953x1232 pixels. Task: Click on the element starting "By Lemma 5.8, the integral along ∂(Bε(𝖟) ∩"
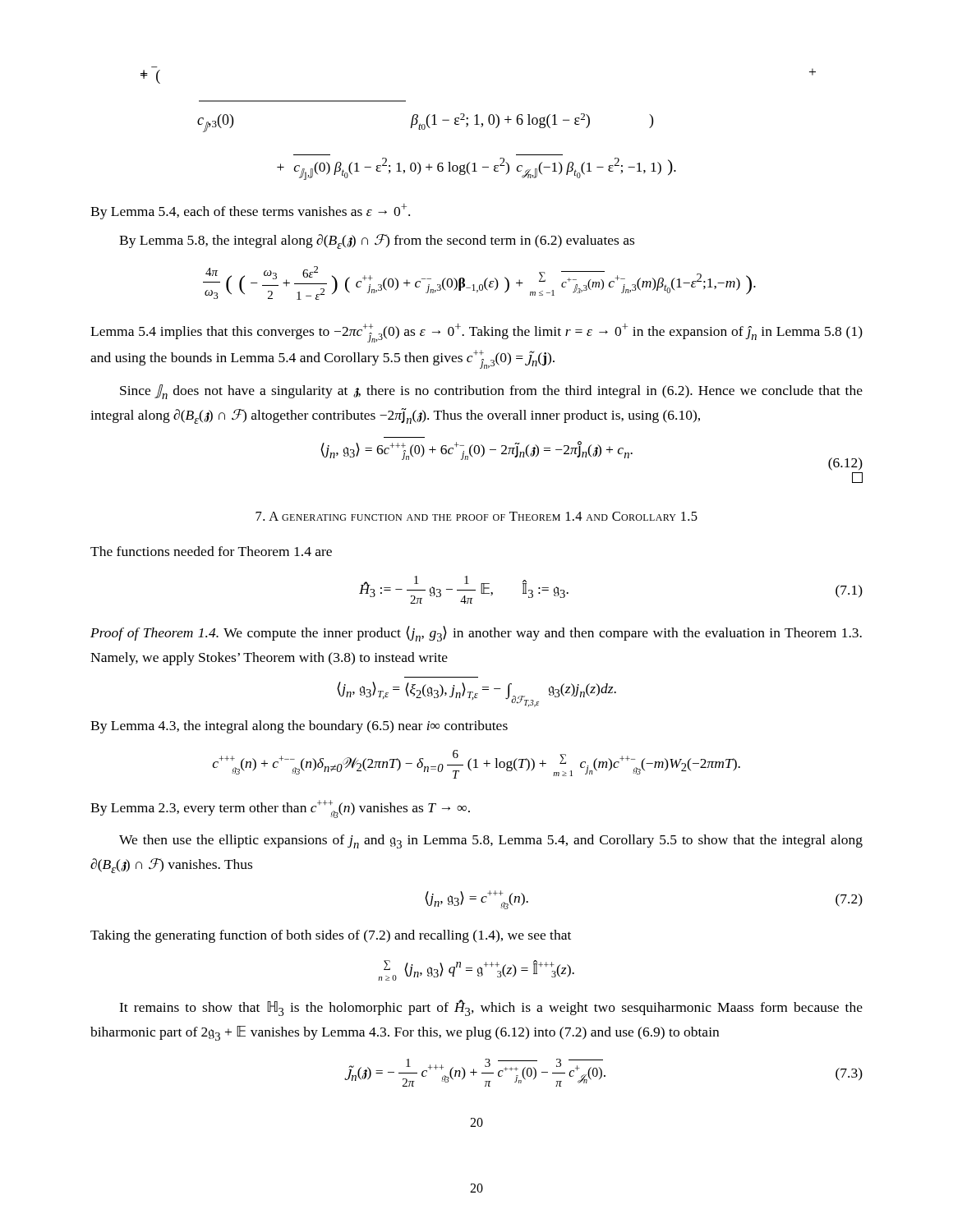476,241
